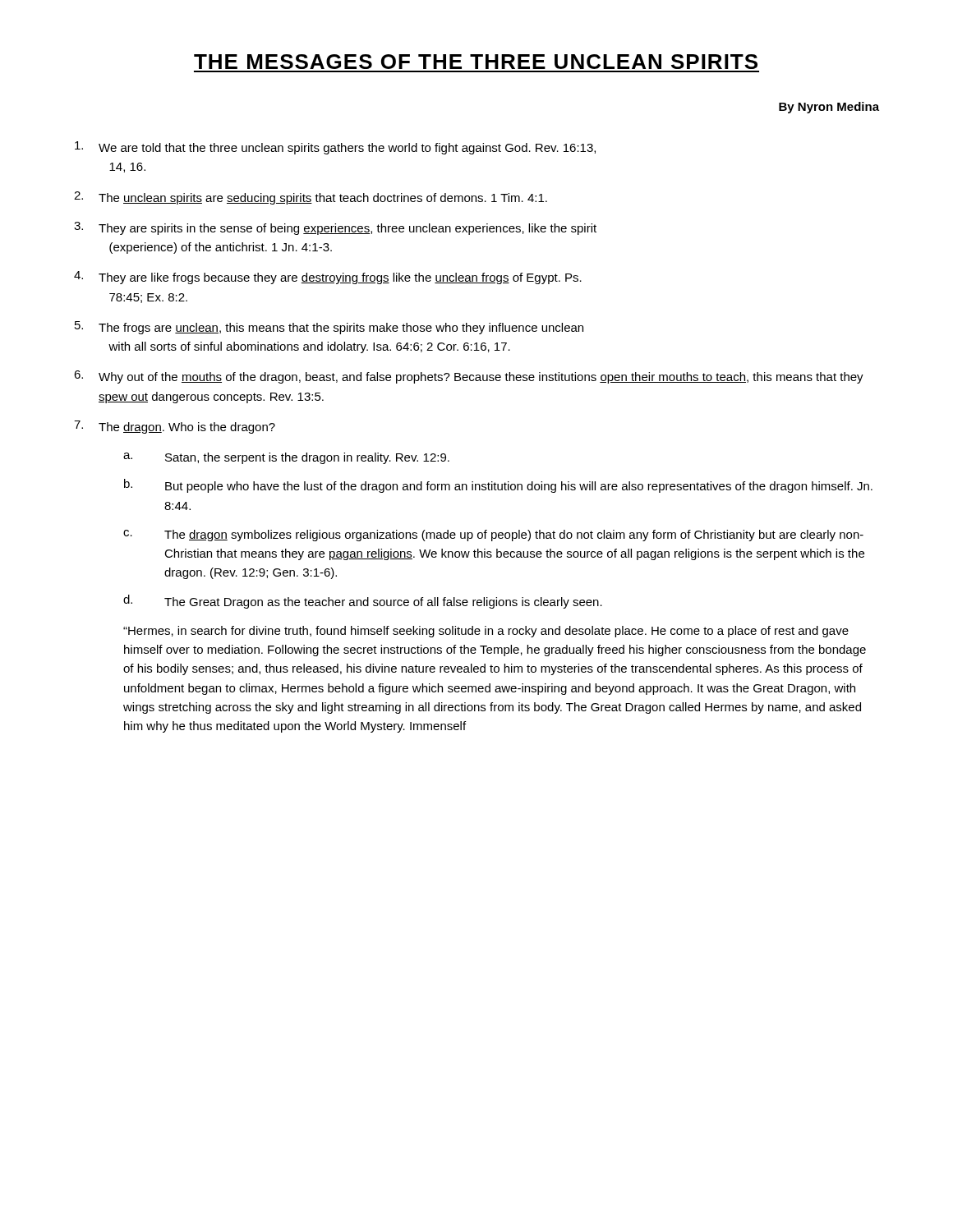Image resolution: width=953 pixels, height=1232 pixels.
Task: Select the text that says "By Nyron Medina"
Action: [829, 106]
